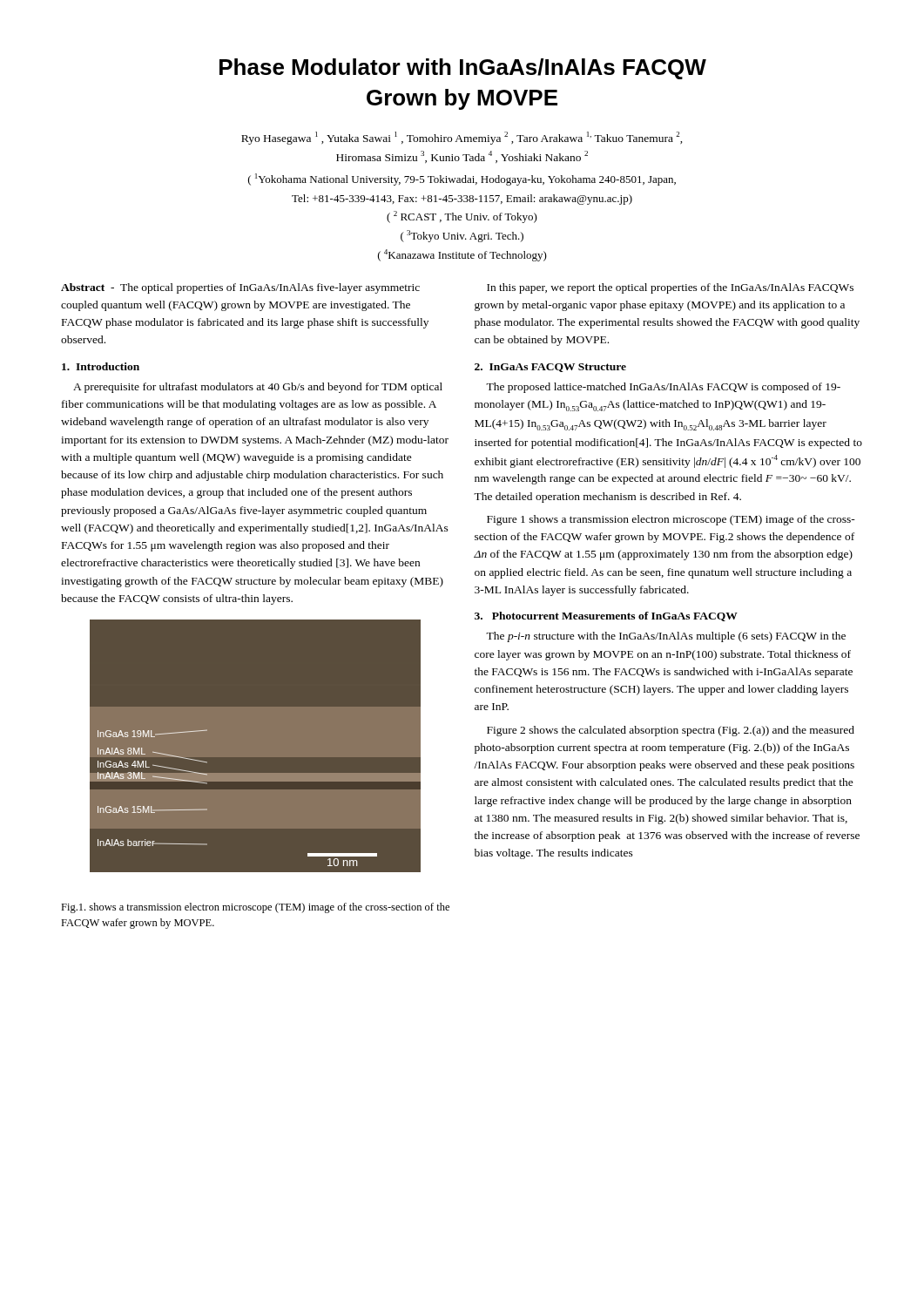
Task: Find the block on this page that starts "Abstract - The optical properties of InGaAs/InAlAs five-layer"
Action: pyautogui.click(x=245, y=313)
